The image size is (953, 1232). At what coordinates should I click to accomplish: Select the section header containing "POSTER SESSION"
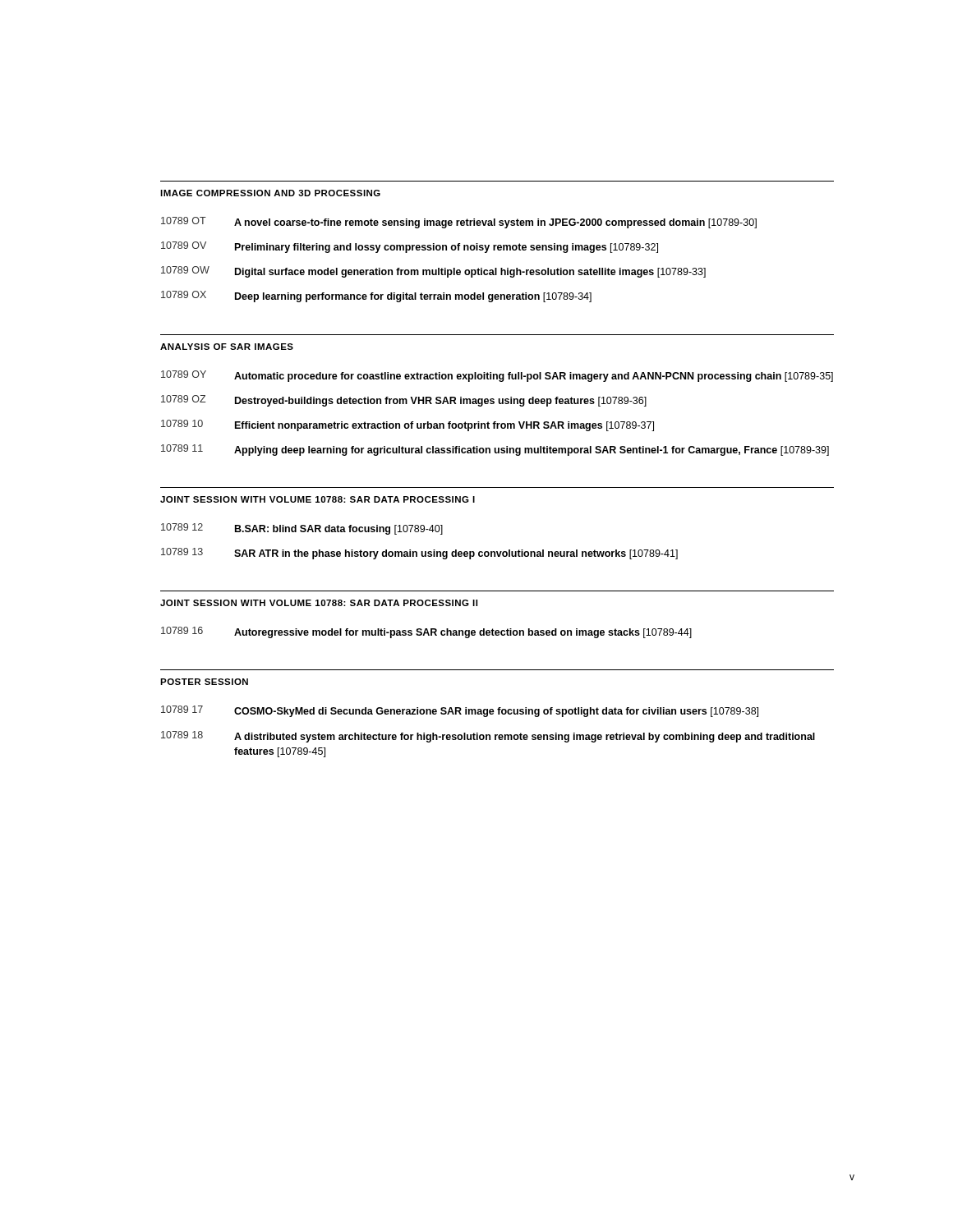[205, 682]
